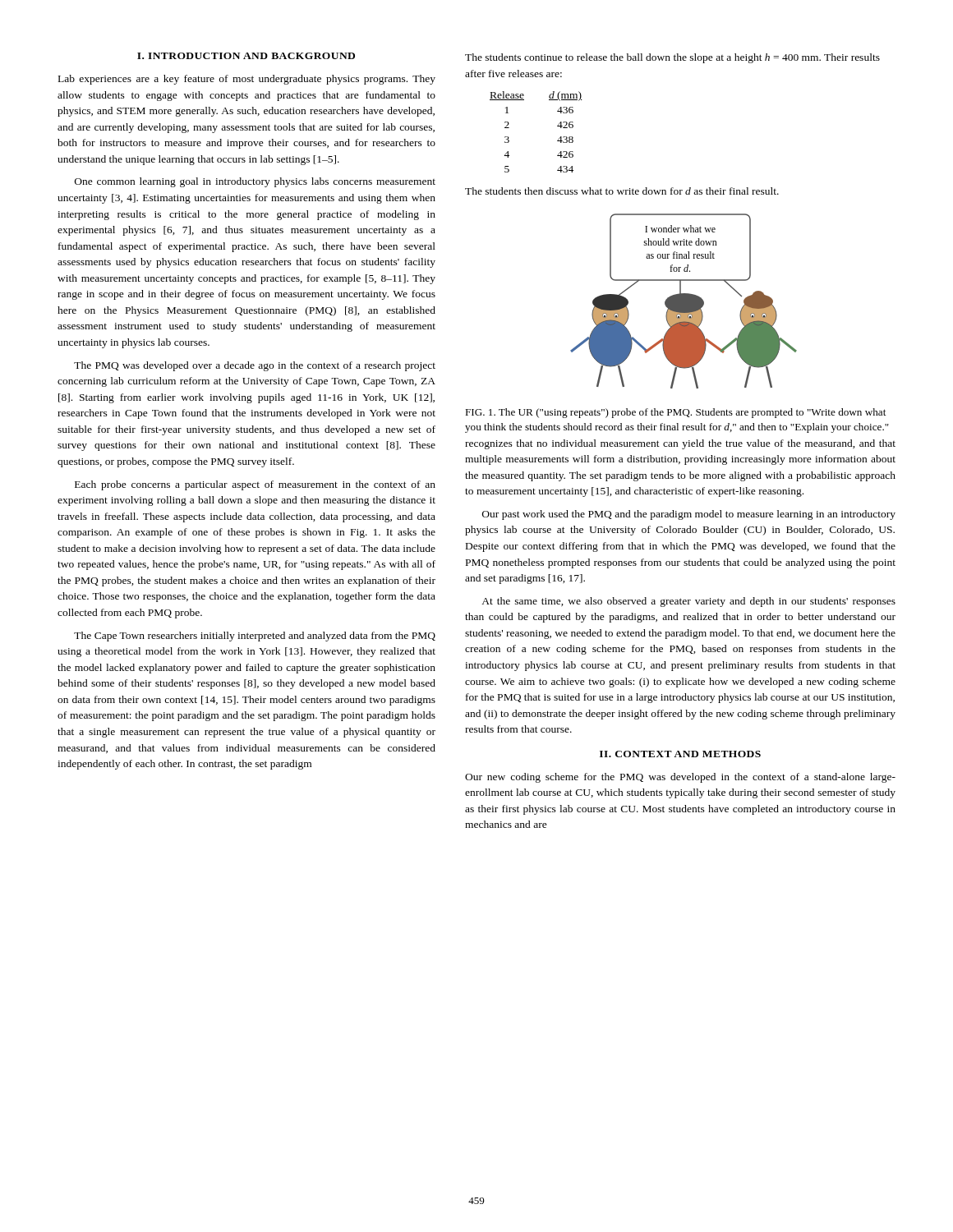Click on the block starting "At the same time, we"
The image size is (953, 1232).
[680, 665]
